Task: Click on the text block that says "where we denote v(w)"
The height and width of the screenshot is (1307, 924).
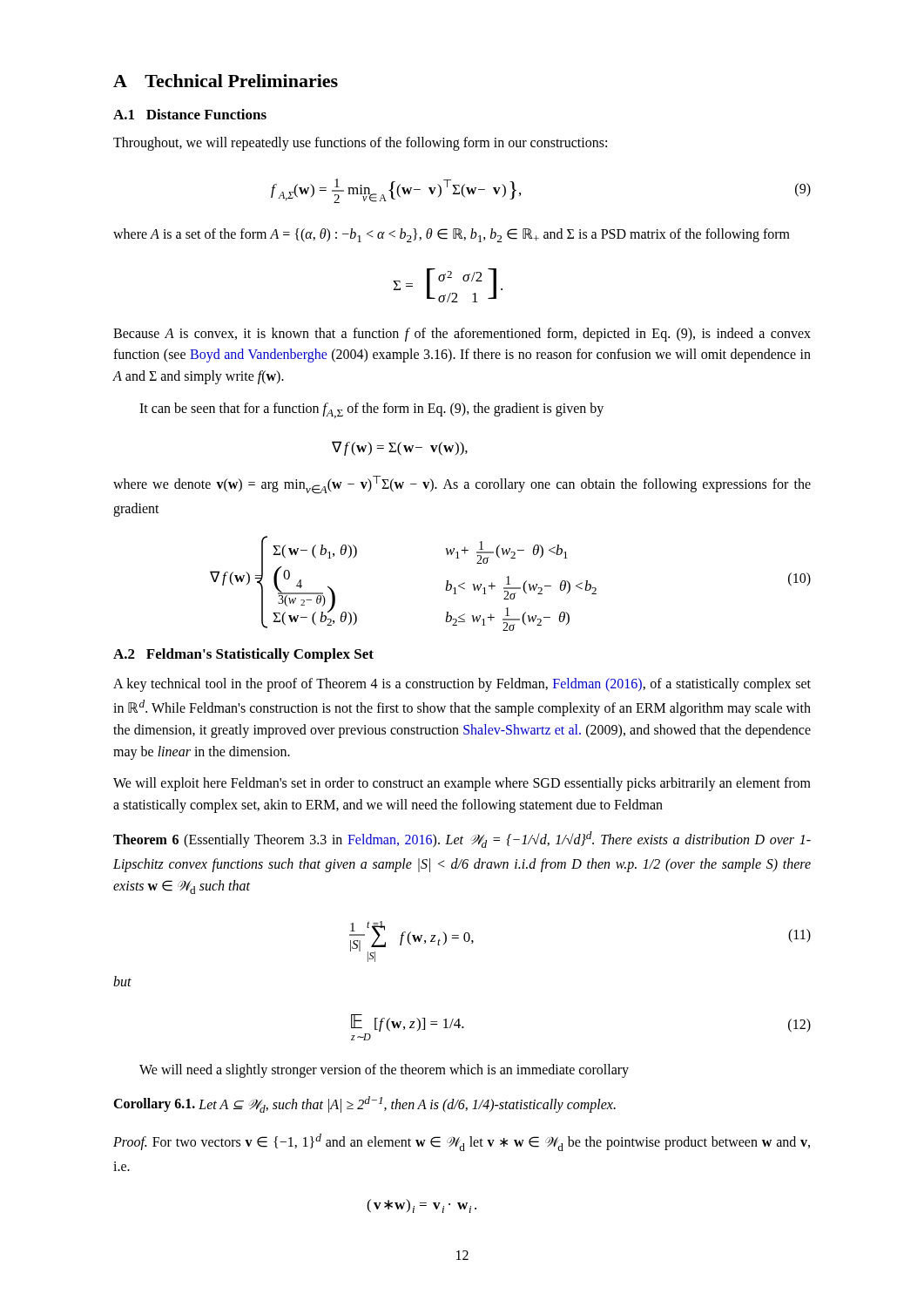Action: (462, 494)
